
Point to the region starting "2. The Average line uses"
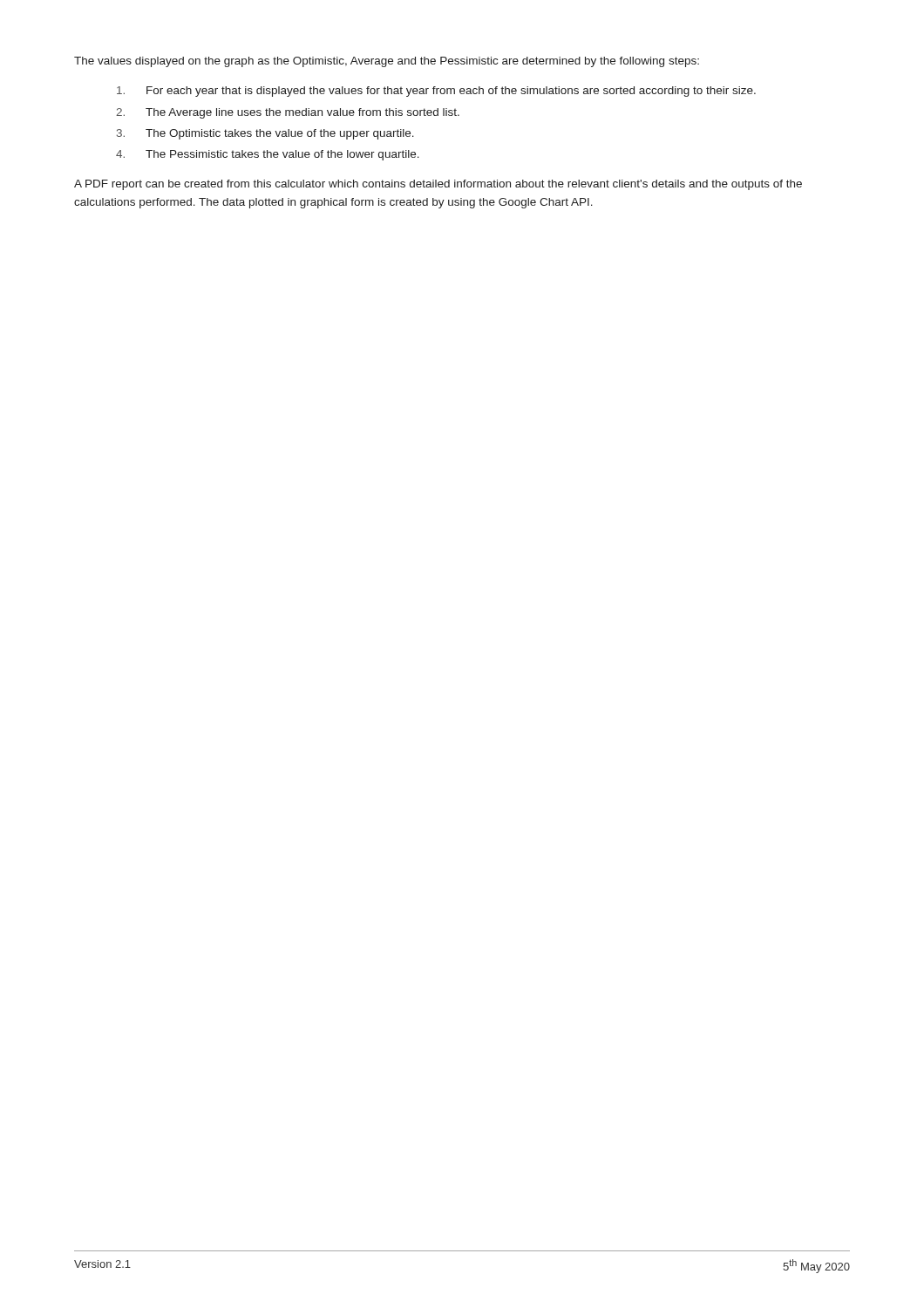(x=288, y=112)
